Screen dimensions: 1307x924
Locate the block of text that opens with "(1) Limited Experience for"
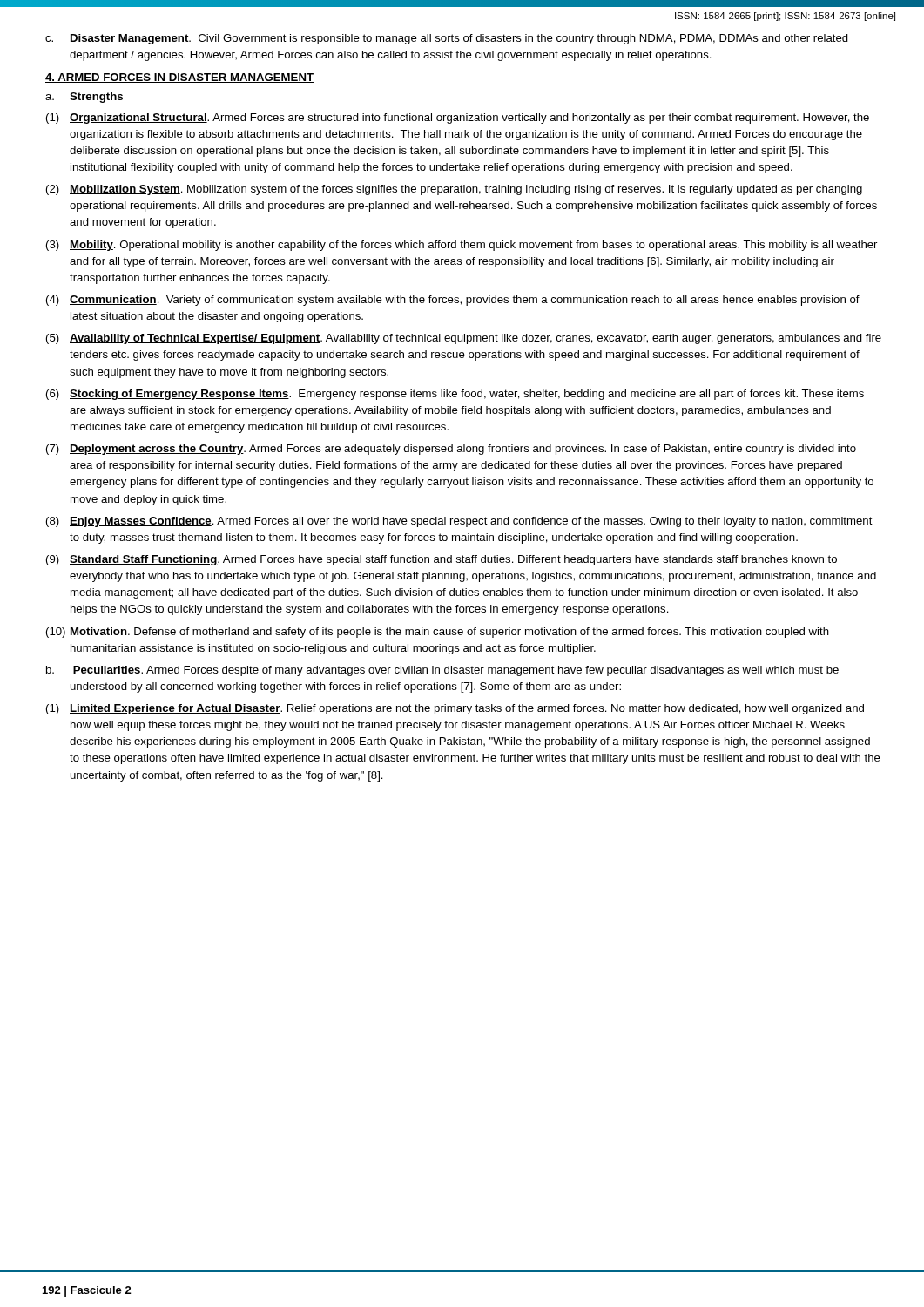[464, 741]
